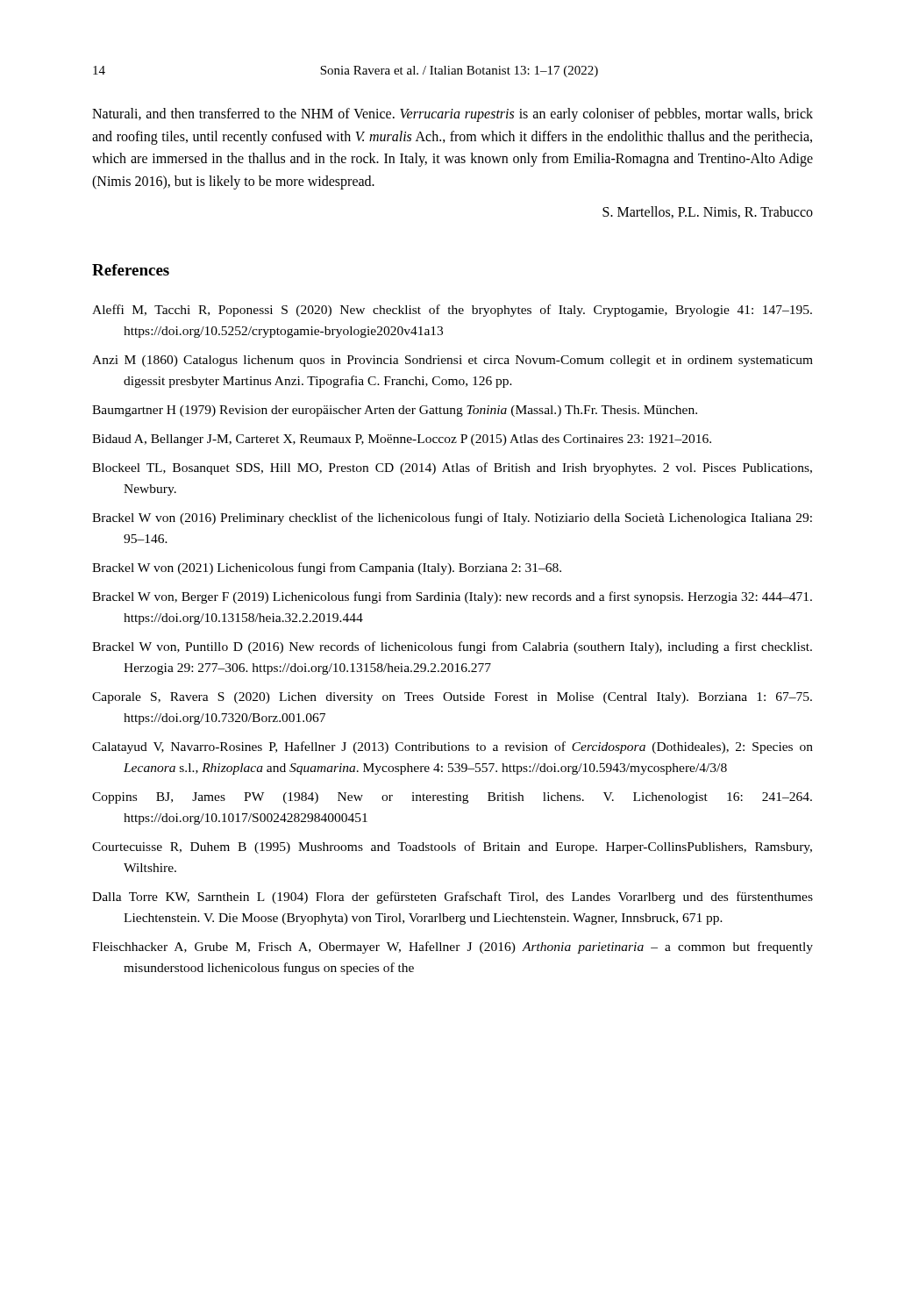Click on the list item that says "Brackel W von (2016) Preliminary checklist of"
The image size is (905, 1316).
452,528
